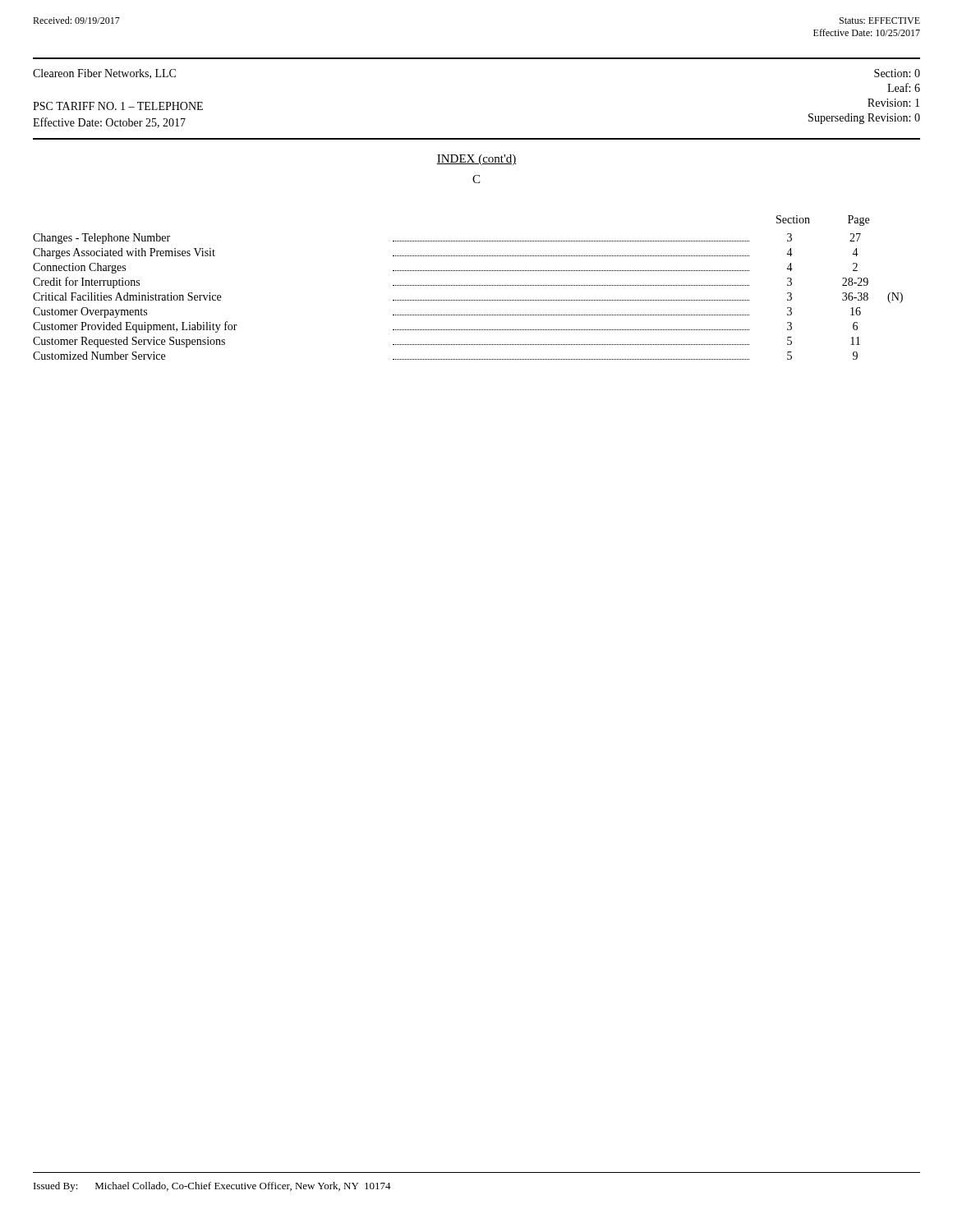Find the table that mentions "Changes - Telephone"

click(476, 297)
